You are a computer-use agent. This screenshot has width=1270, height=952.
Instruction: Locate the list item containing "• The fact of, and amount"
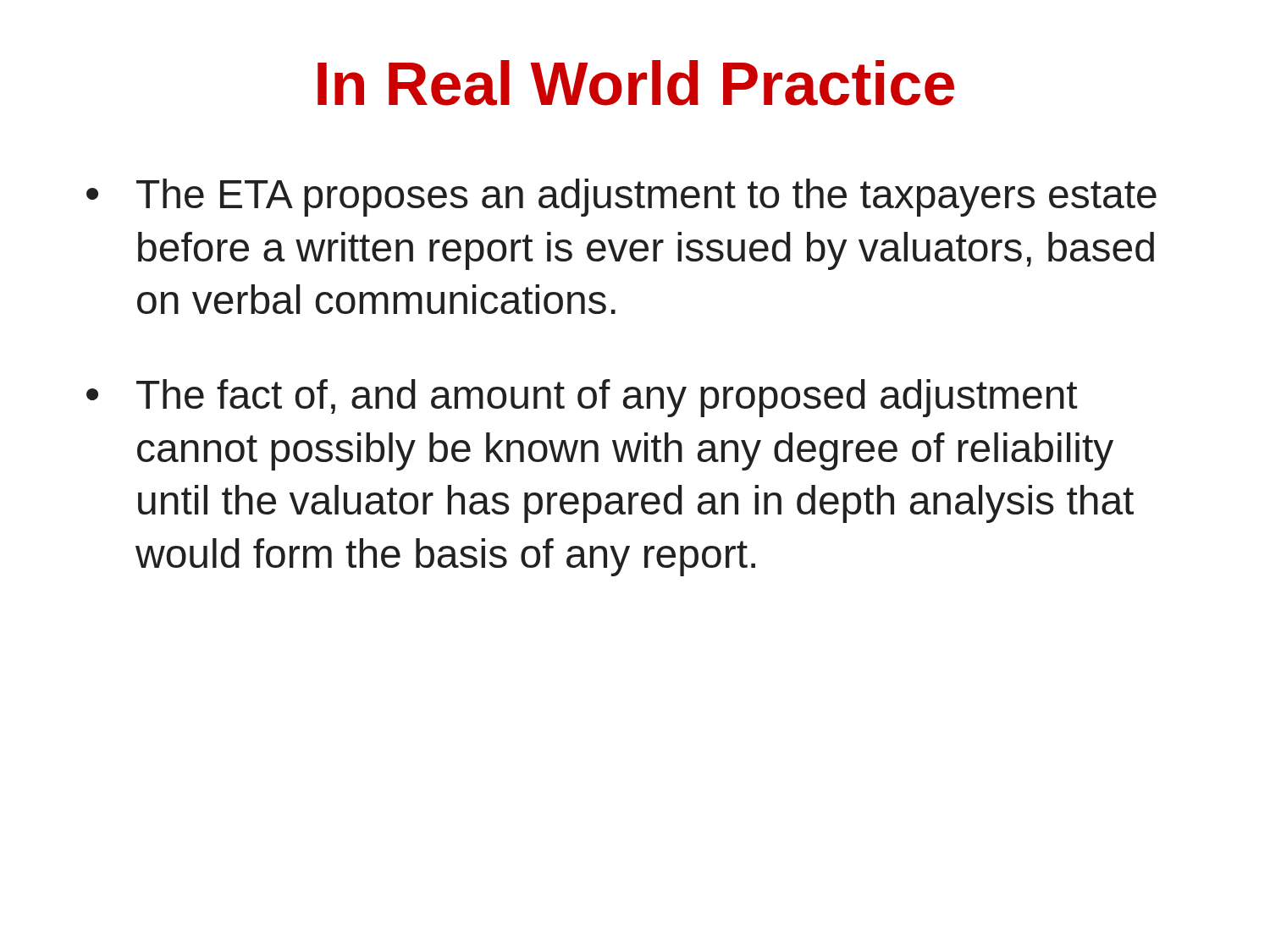(635, 475)
